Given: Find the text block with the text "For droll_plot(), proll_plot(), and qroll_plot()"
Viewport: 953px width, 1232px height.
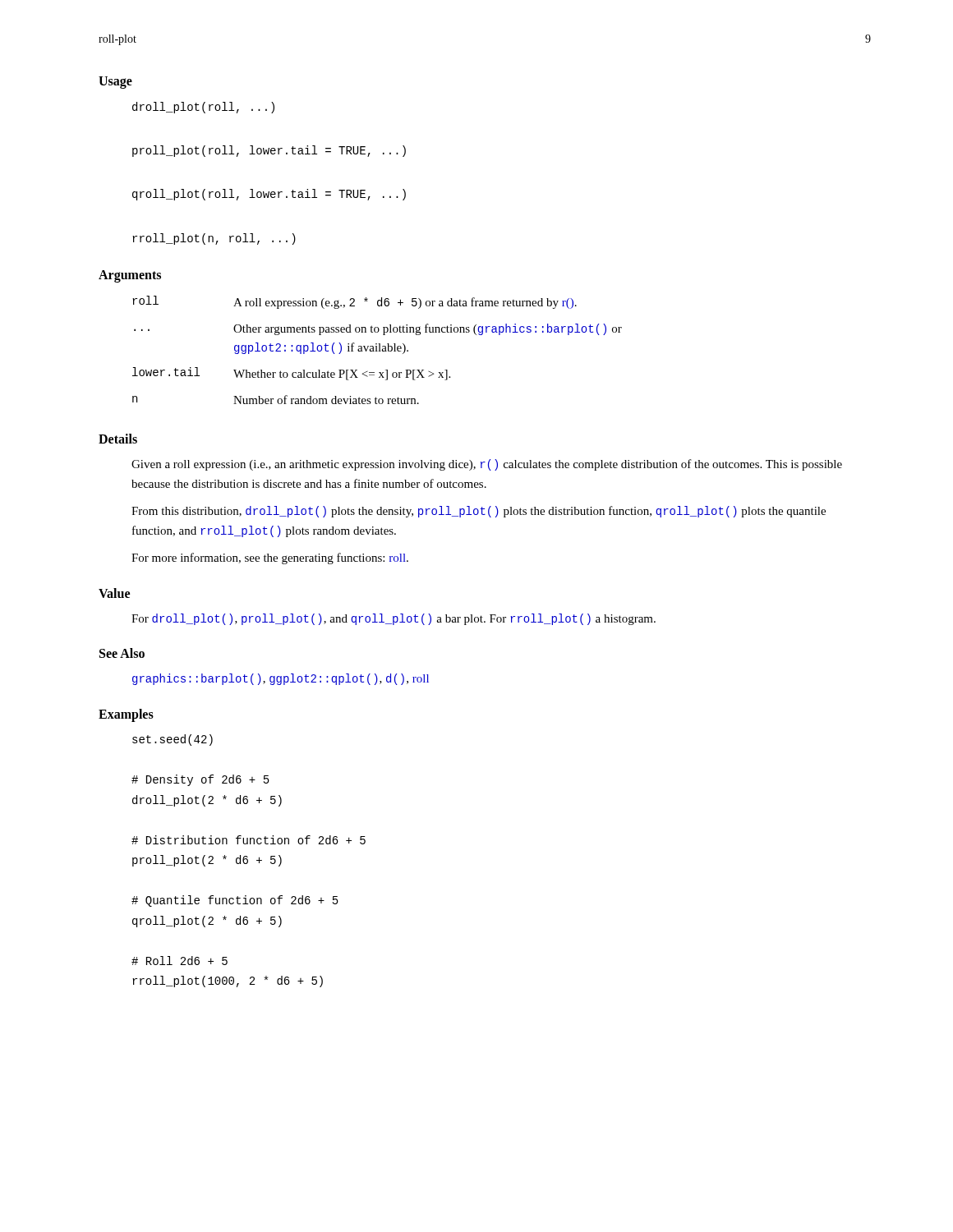Looking at the screenshot, I should coord(489,619).
